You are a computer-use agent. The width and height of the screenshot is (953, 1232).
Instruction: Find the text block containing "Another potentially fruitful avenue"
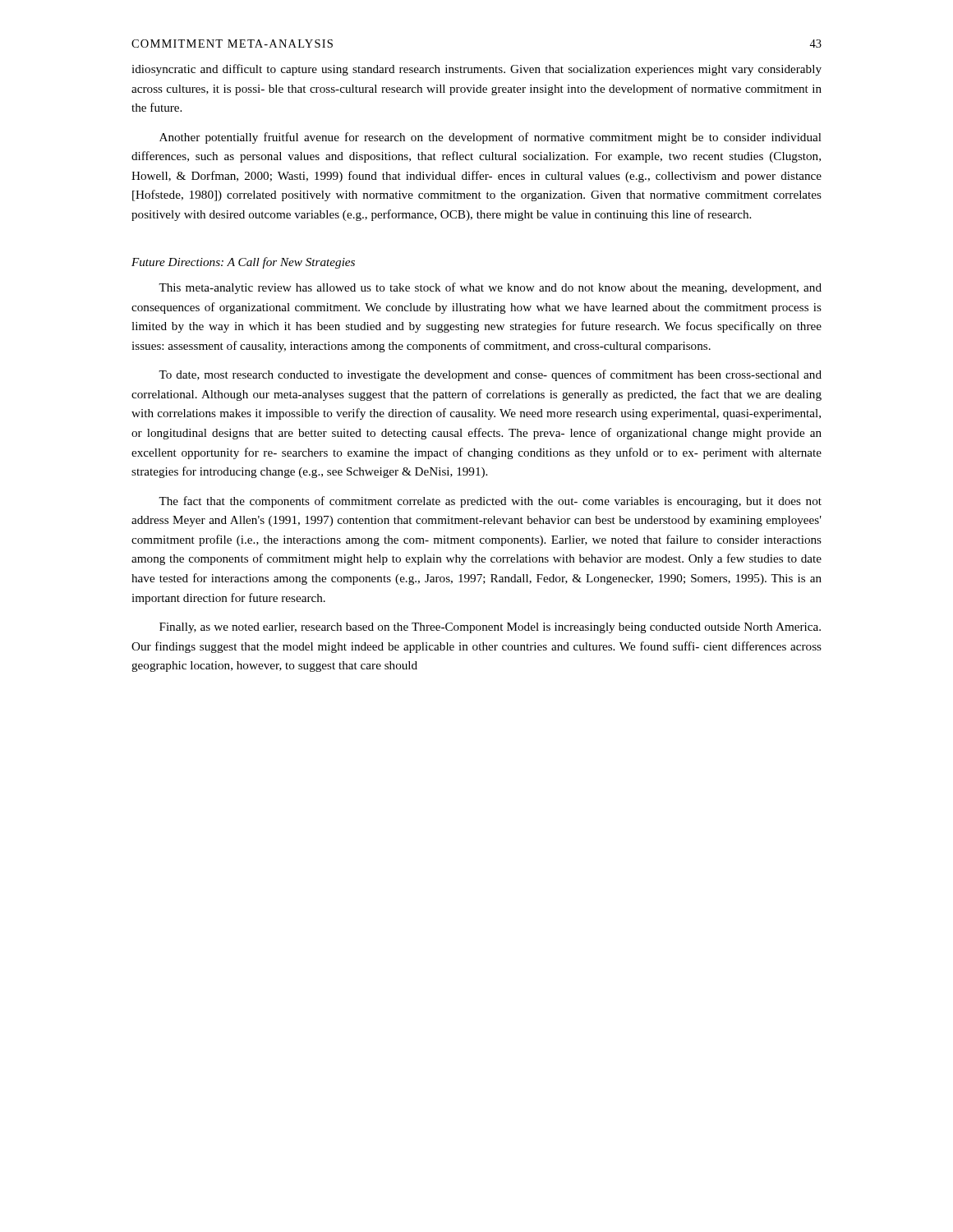pos(476,175)
